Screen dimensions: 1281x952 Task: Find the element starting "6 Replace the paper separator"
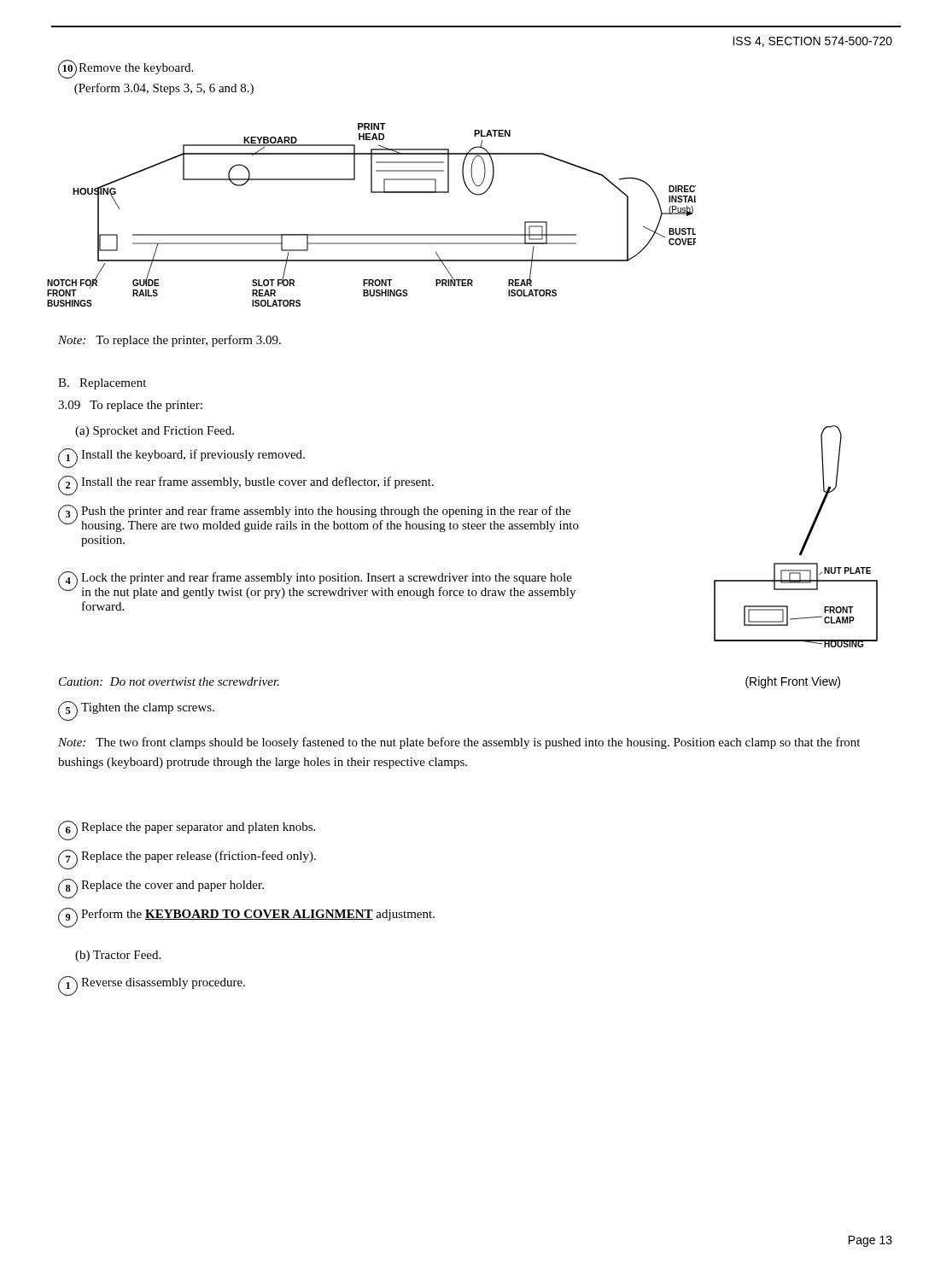point(187,830)
